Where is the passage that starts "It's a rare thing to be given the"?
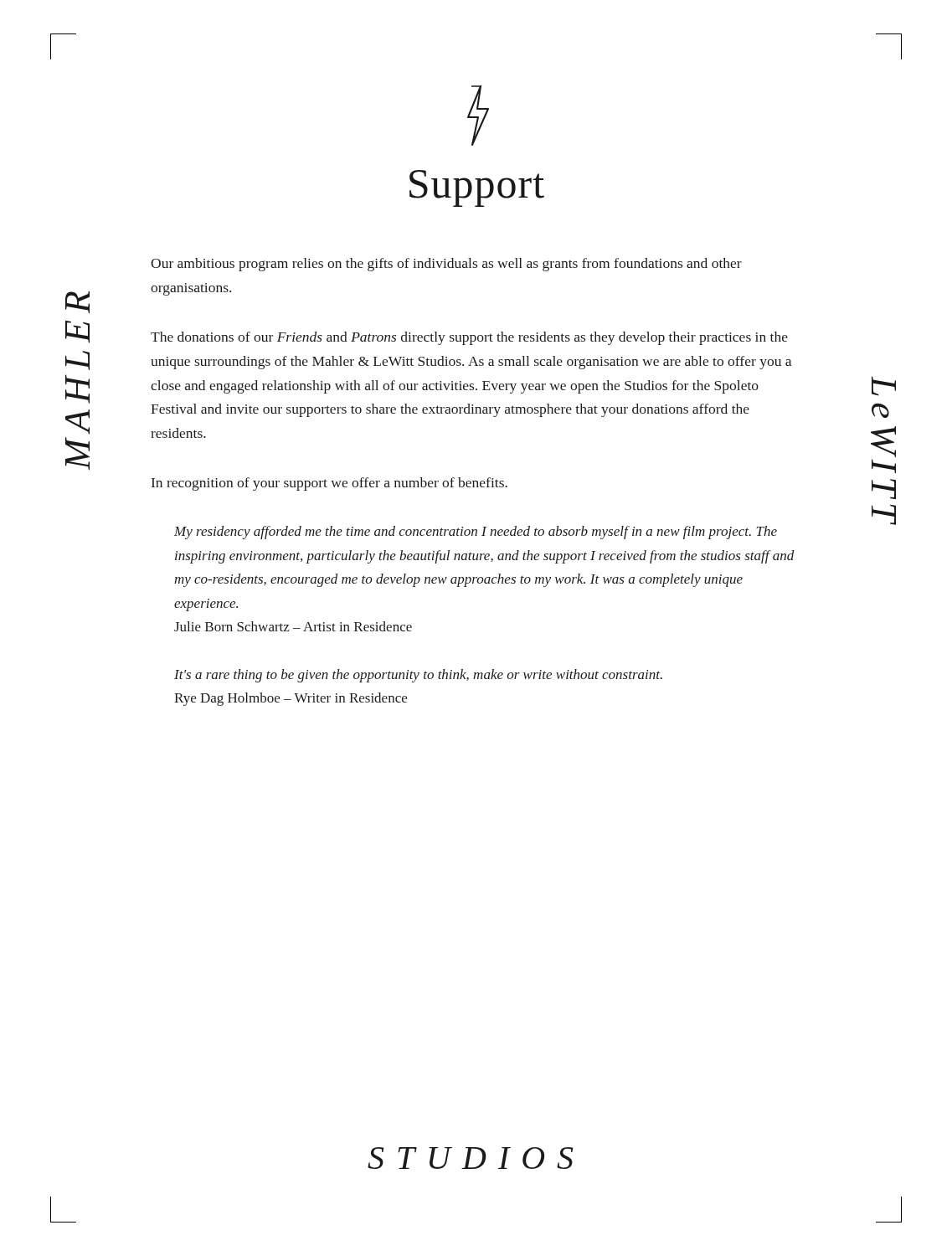This screenshot has height=1256, width=952. tap(419, 686)
